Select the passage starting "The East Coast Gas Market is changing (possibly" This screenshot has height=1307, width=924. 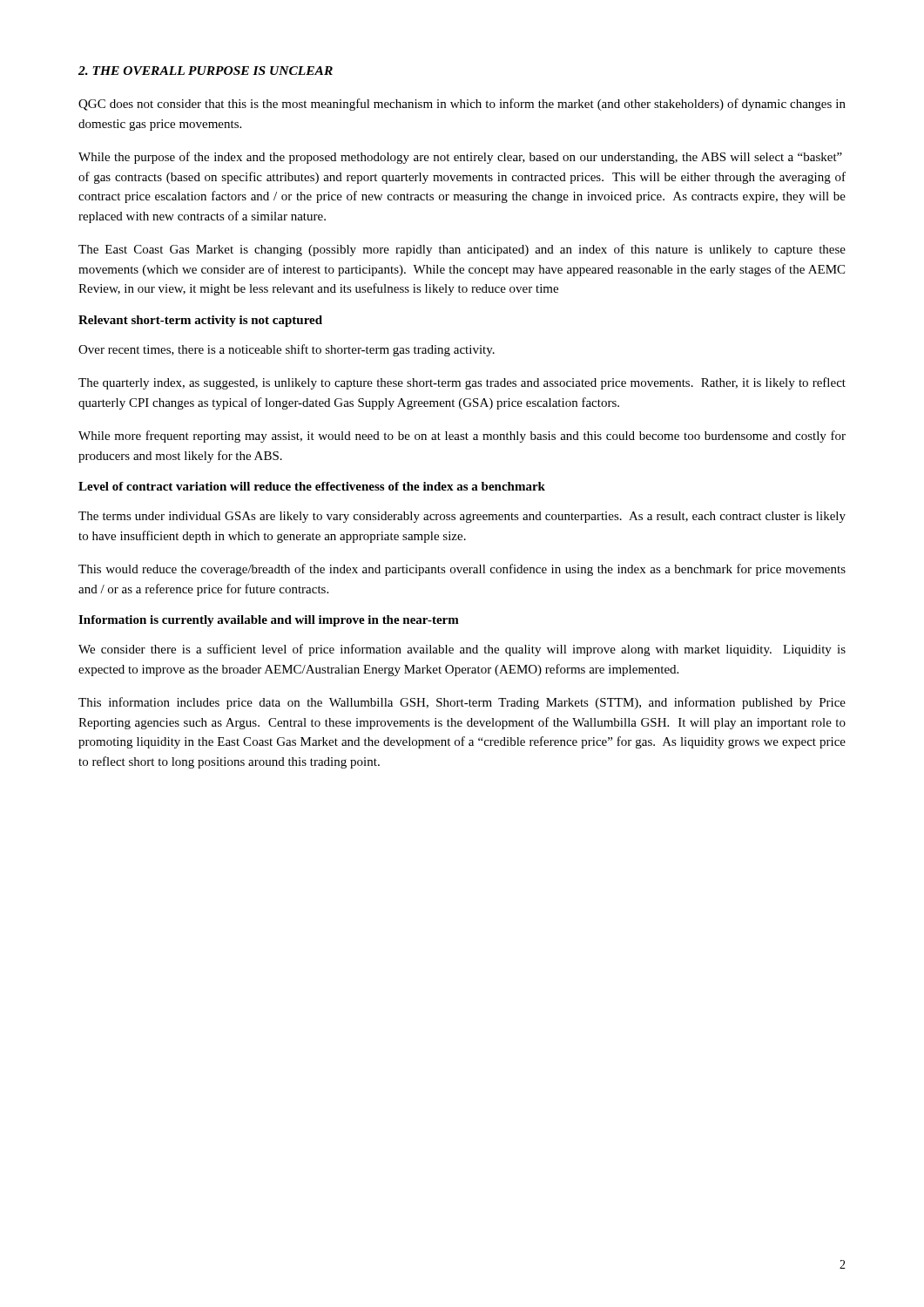pyautogui.click(x=462, y=269)
